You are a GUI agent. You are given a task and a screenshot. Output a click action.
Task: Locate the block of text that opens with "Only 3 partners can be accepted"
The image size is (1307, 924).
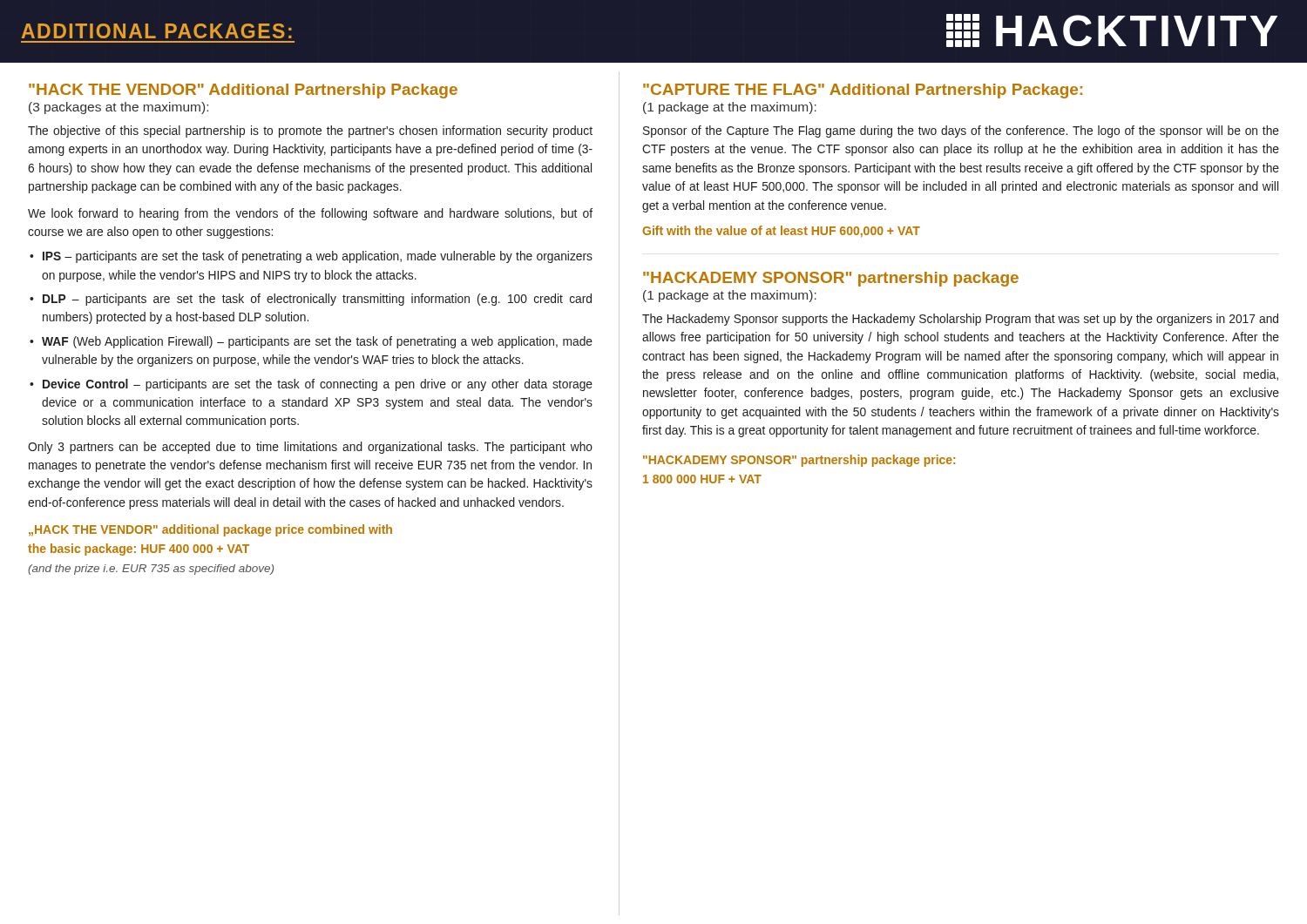click(x=310, y=475)
